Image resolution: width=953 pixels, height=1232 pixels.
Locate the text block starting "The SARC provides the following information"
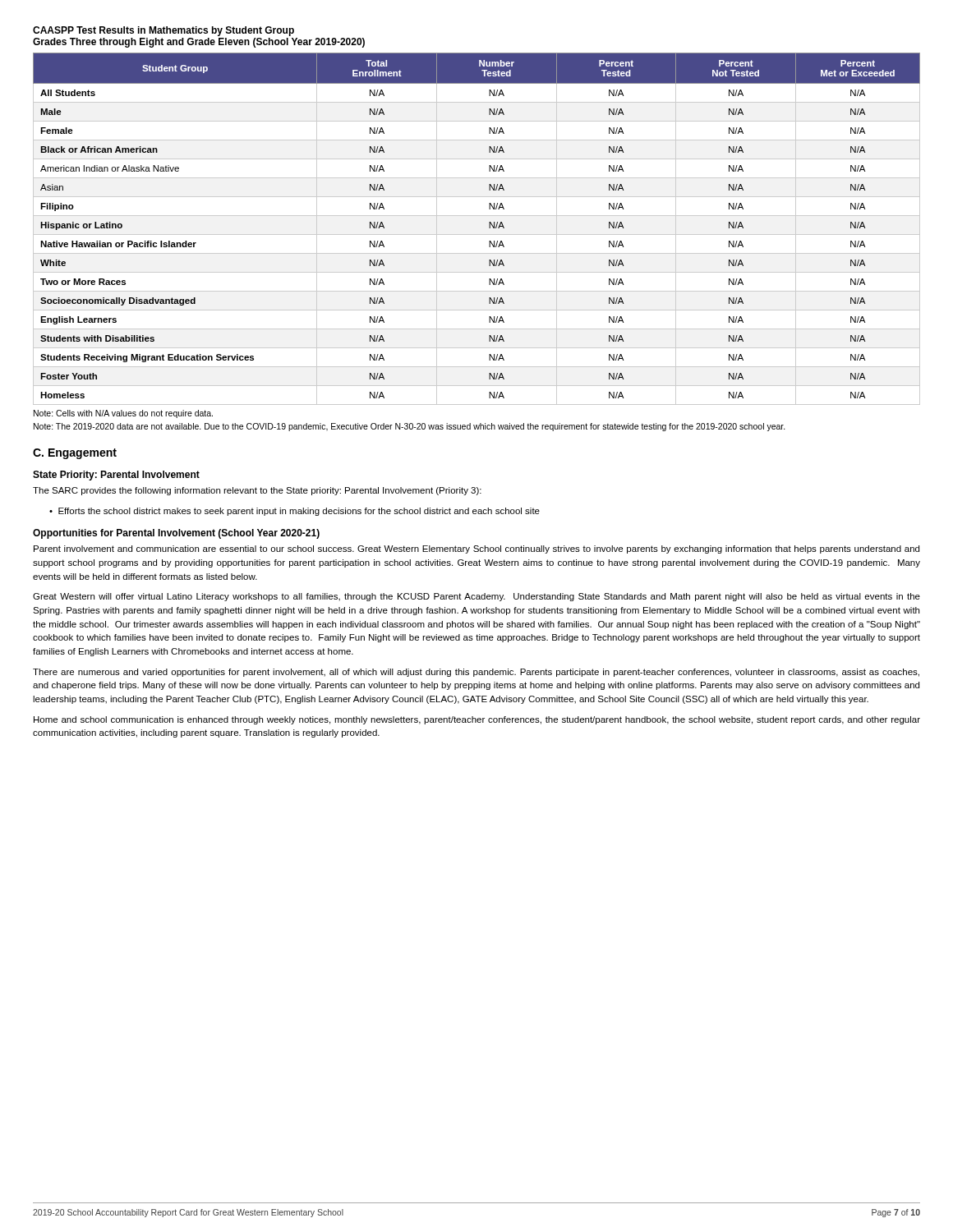(257, 490)
